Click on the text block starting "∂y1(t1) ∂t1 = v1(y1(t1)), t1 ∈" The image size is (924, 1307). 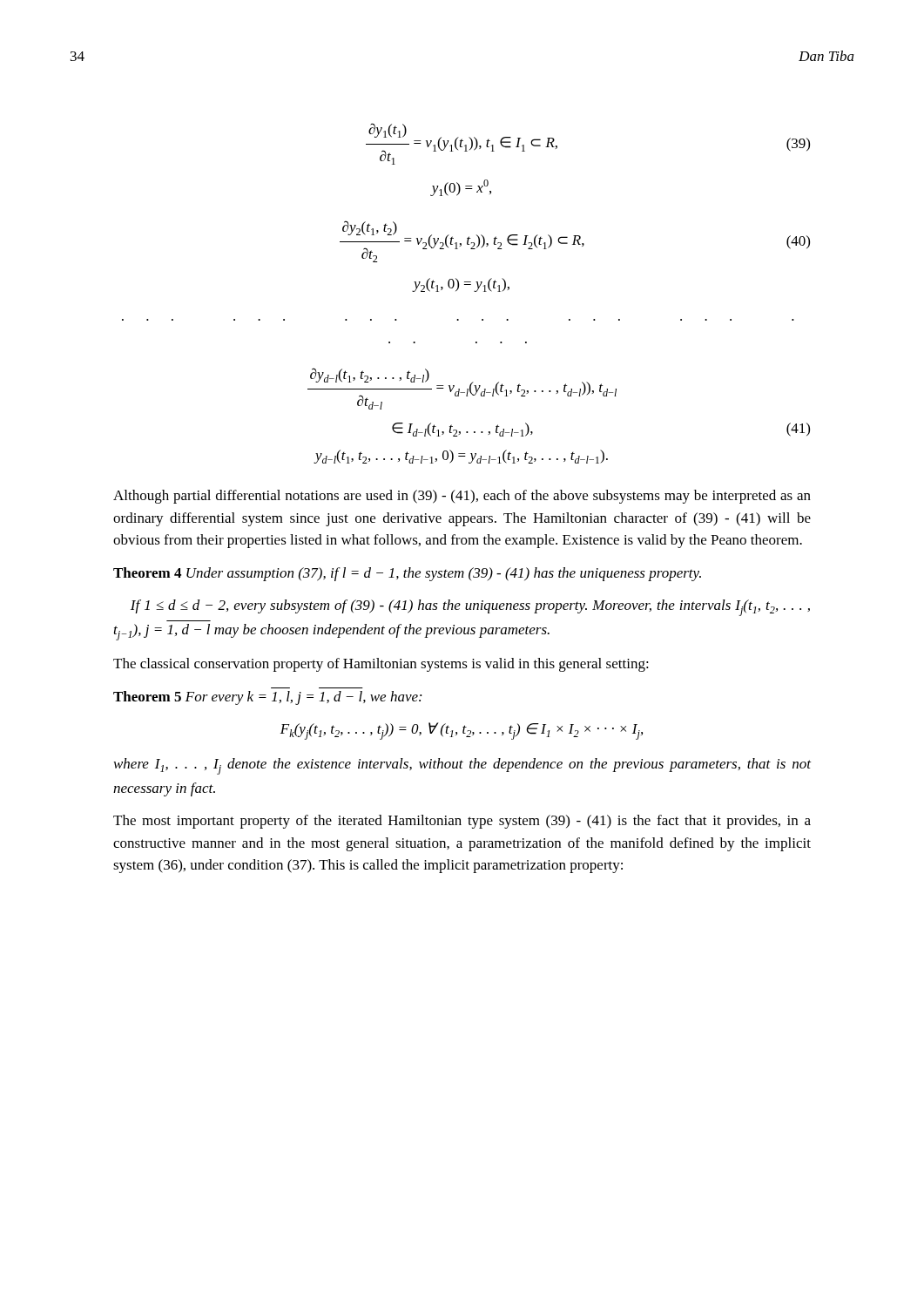387,144
